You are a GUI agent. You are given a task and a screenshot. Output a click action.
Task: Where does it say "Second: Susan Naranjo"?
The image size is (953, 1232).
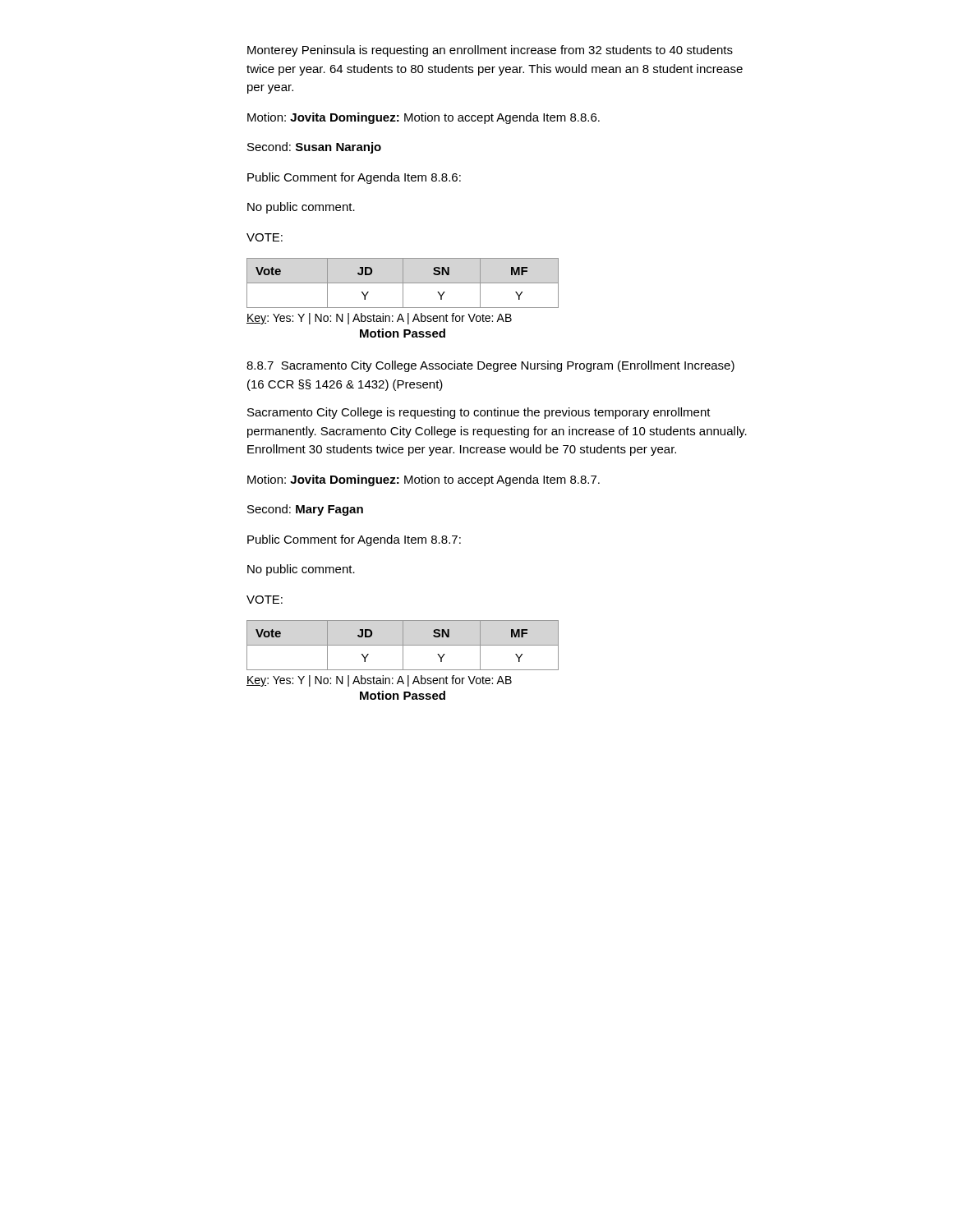click(x=314, y=147)
